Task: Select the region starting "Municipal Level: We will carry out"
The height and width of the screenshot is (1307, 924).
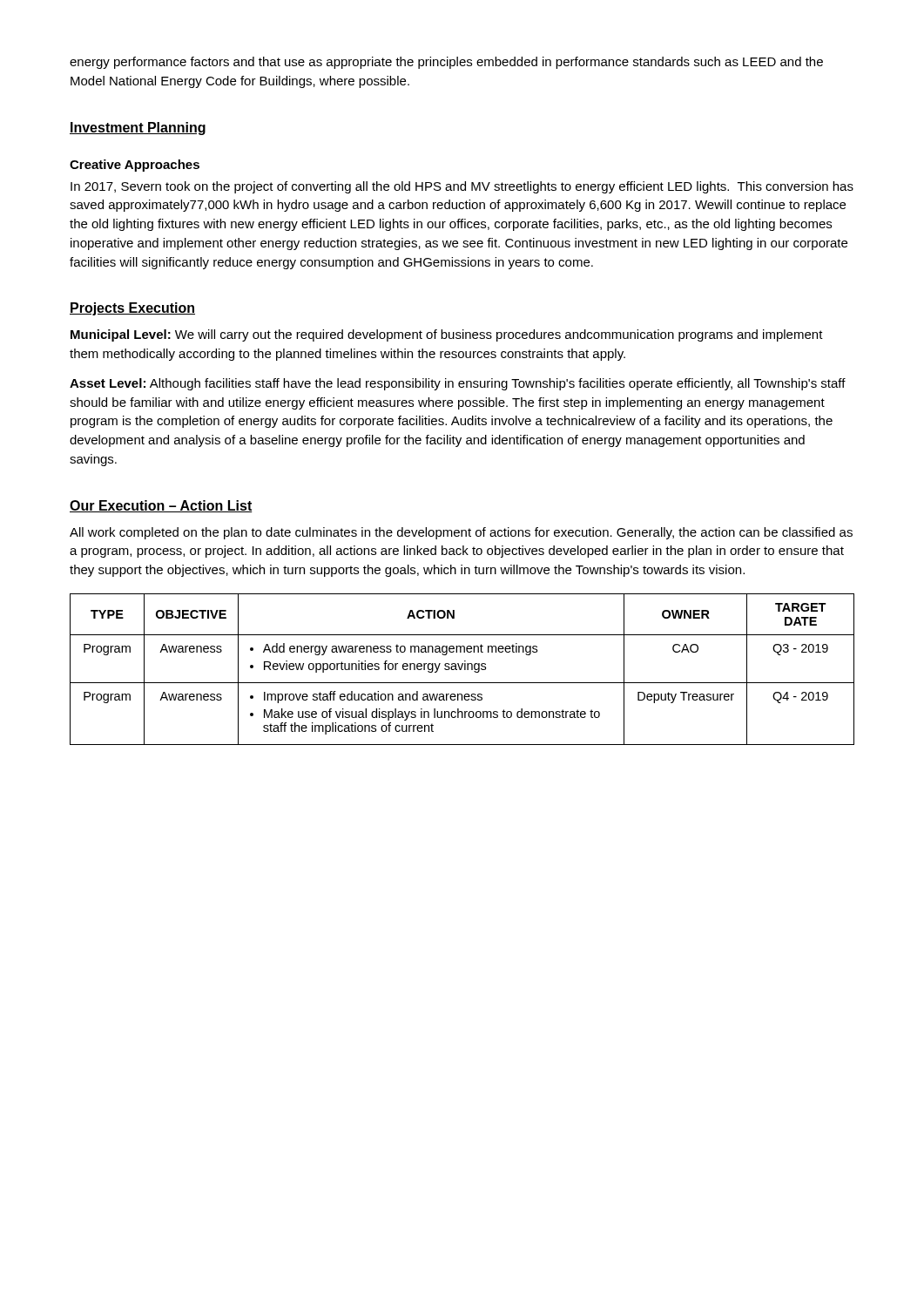Action: [x=446, y=344]
